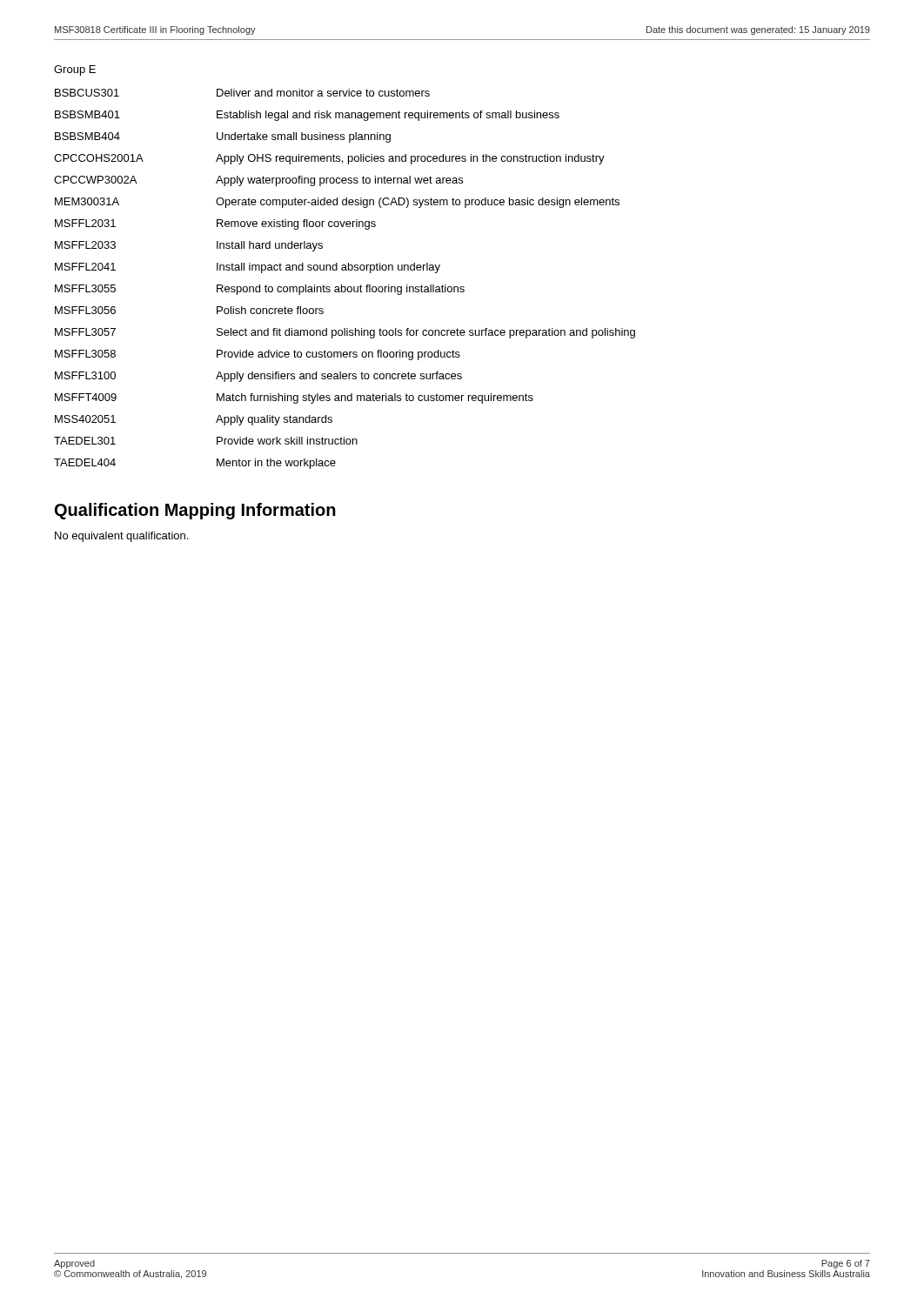
Task: Click on the block starting "MSFFL2031 Remove existing floor coverings"
Action: 215,224
